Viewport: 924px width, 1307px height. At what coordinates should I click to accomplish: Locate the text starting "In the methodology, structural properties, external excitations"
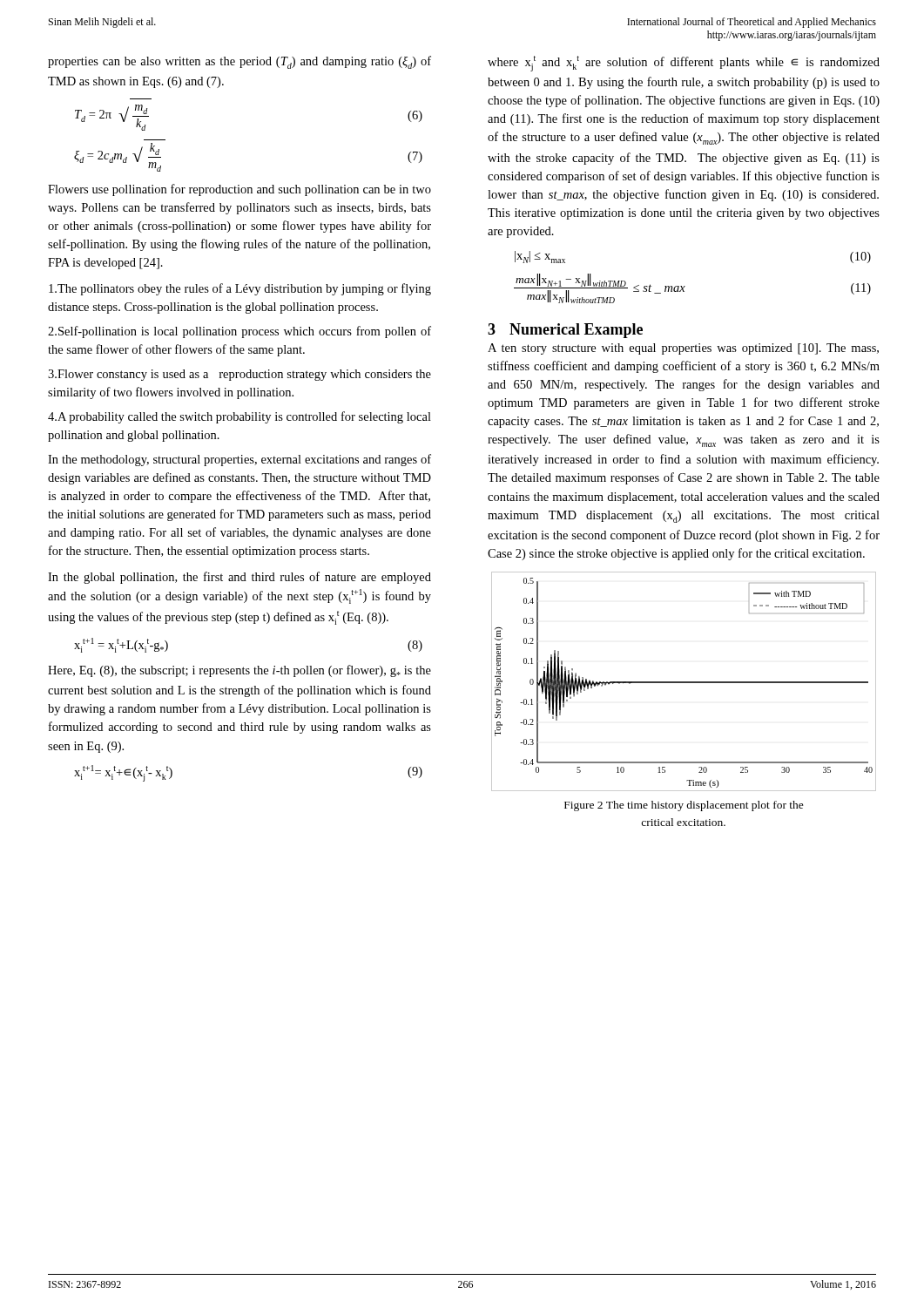[x=239, y=505]
